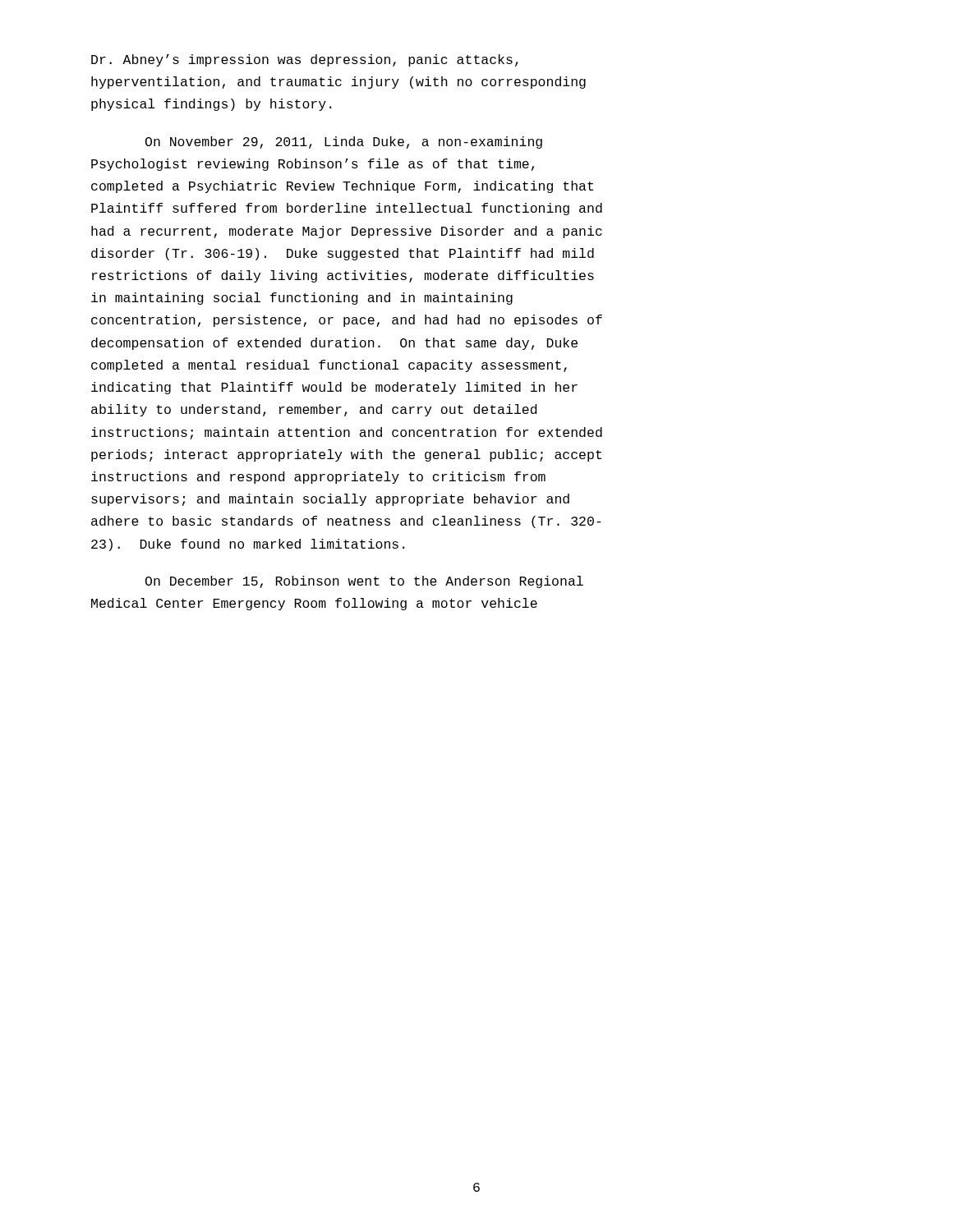This screenshot has width=953, height=1232.
Task: Find the block on this page that starts "On December 15, Robinson went"
Action: [x=476, y=593]
